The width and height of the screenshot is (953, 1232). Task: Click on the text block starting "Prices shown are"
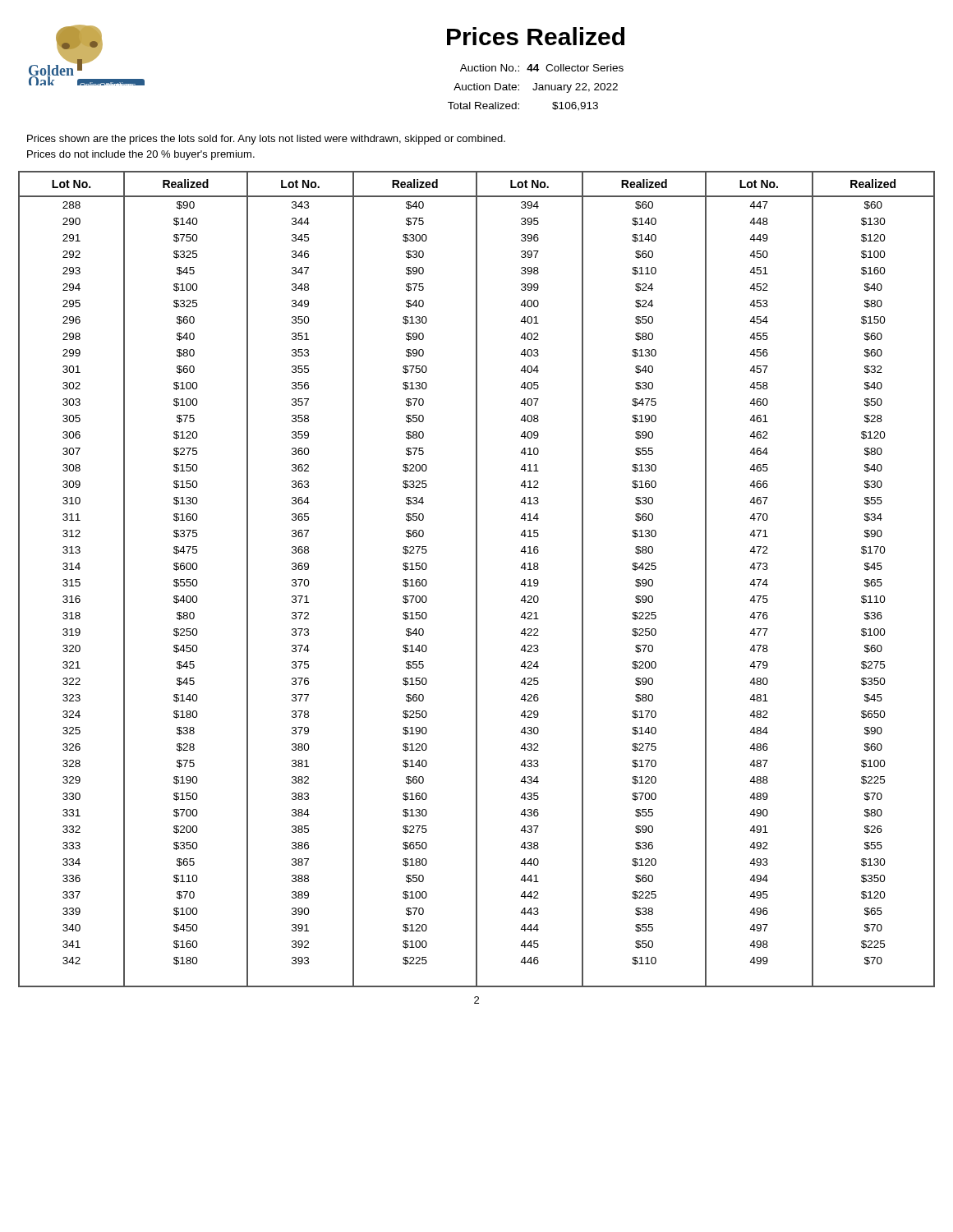pos(266,146)
